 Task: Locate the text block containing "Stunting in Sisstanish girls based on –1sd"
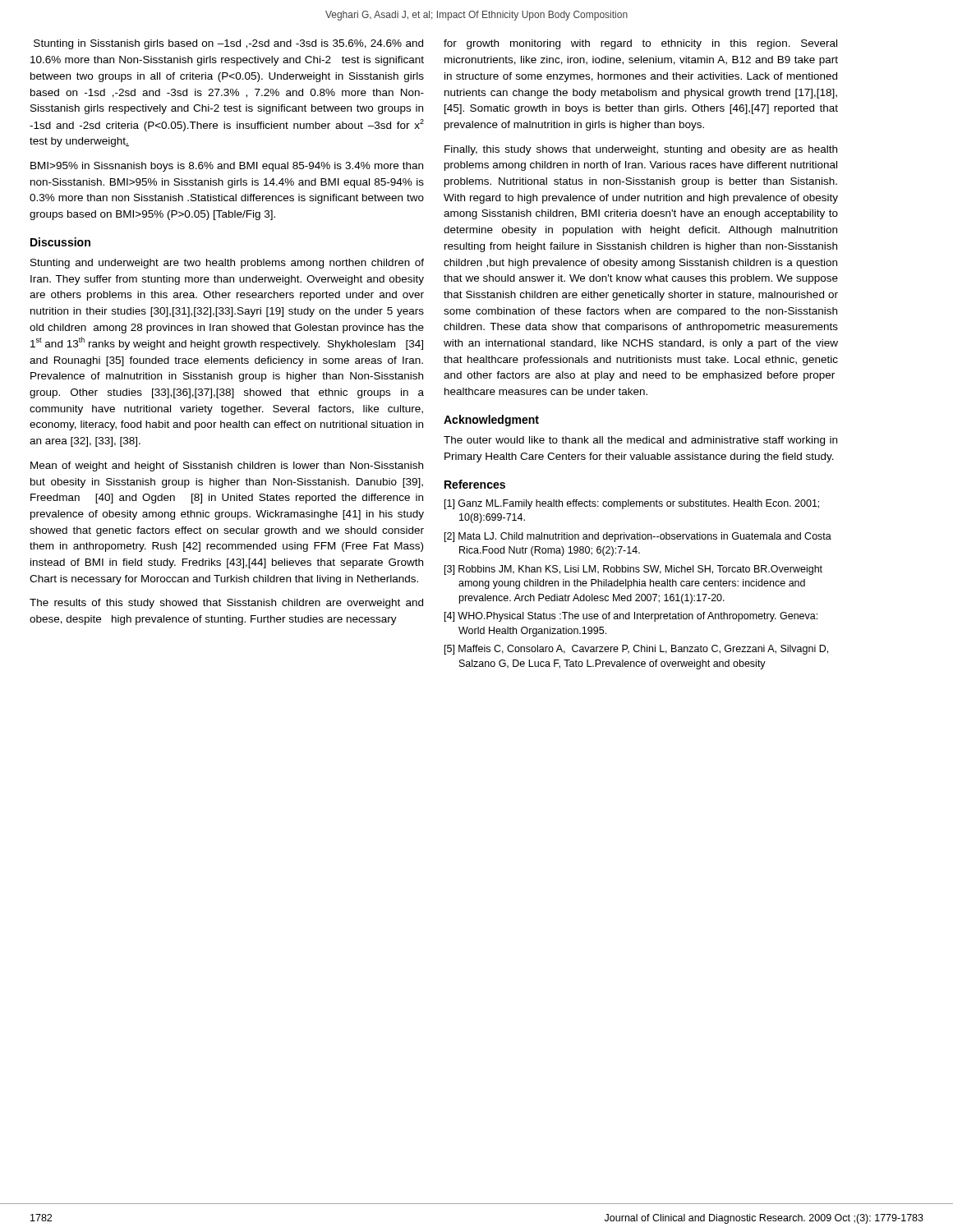(x=227, y=92)
